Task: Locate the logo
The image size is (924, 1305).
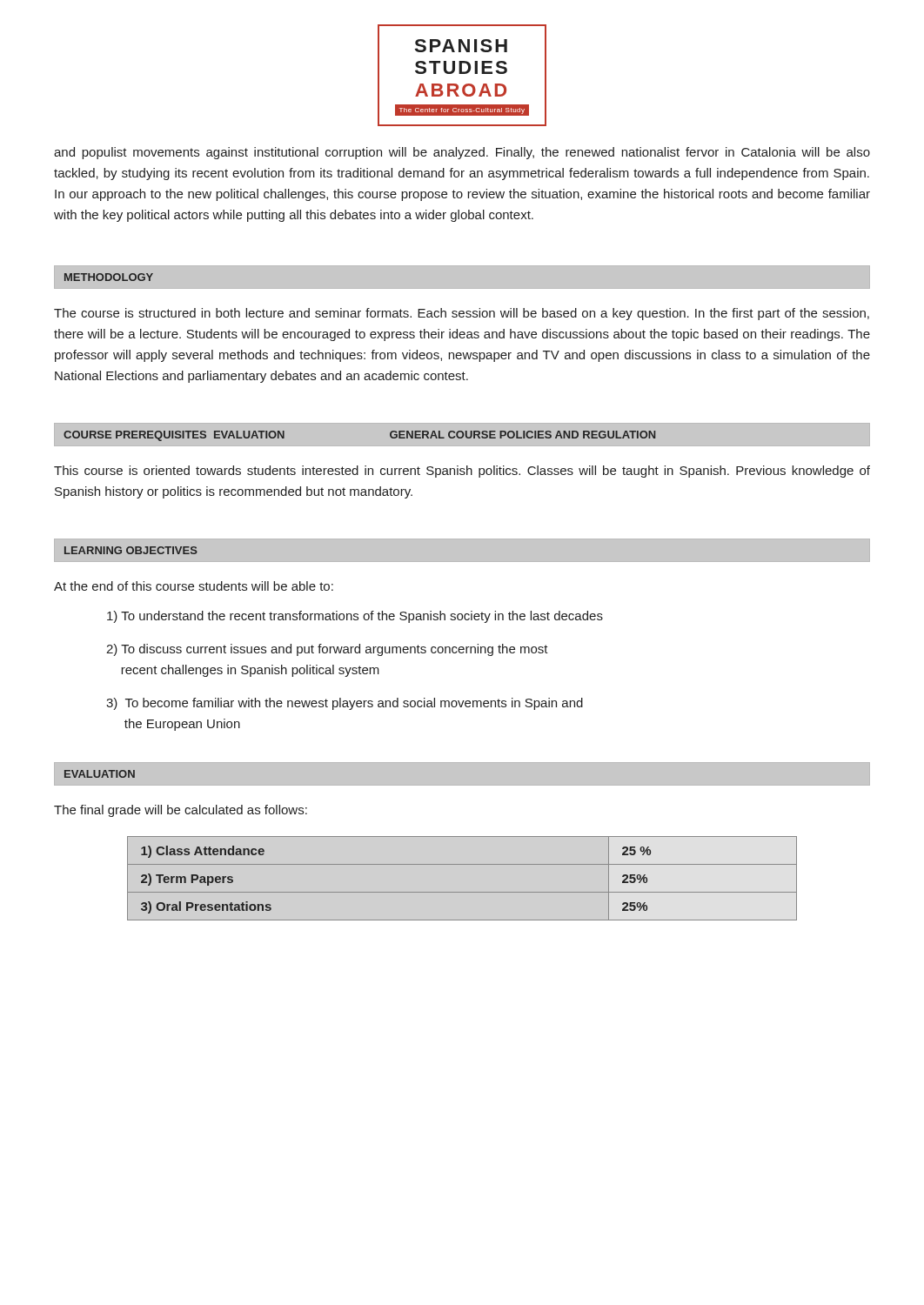Action: tap(462, 71)
